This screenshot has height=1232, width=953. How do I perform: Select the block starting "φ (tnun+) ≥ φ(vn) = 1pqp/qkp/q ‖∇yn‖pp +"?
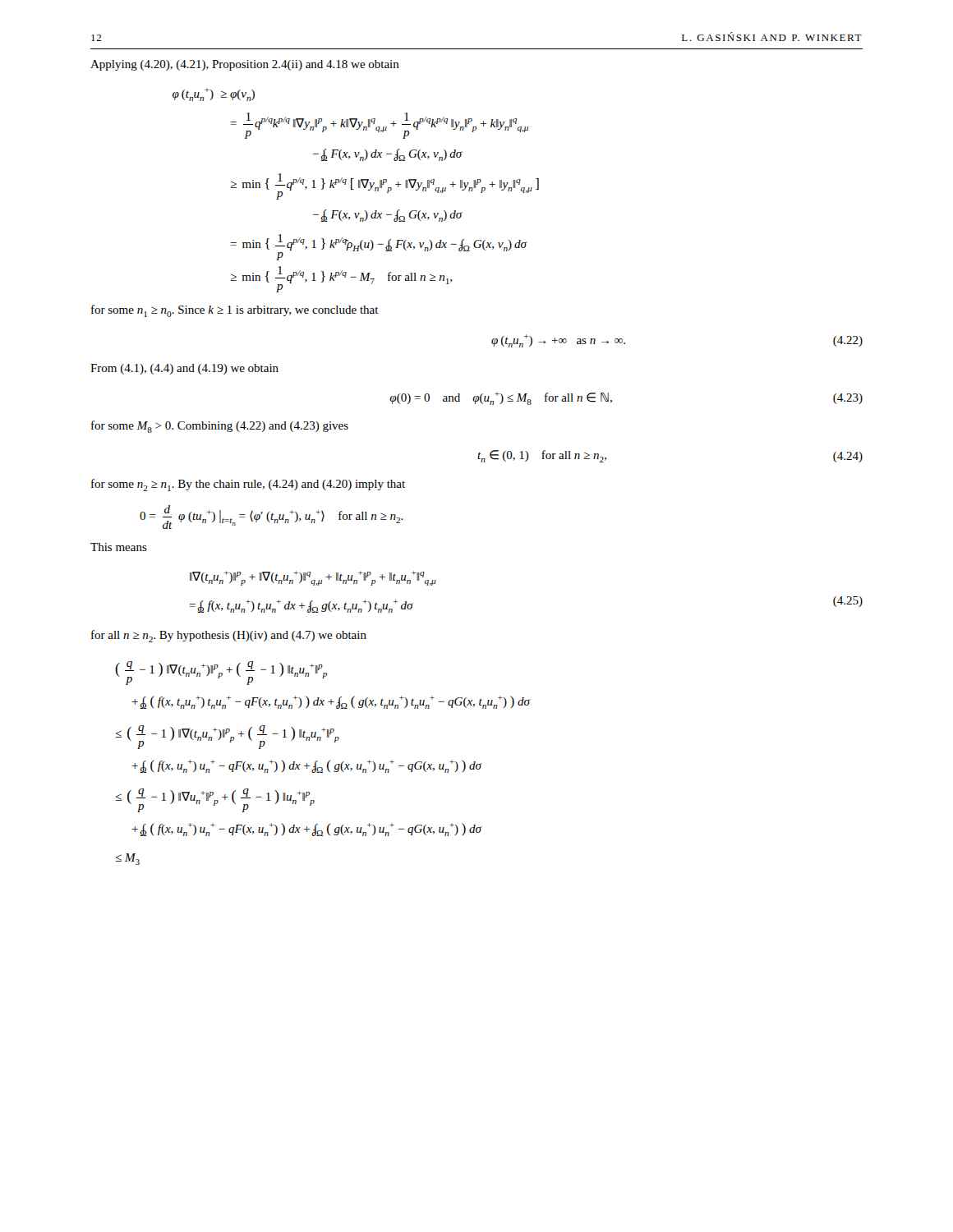[501, 186]
